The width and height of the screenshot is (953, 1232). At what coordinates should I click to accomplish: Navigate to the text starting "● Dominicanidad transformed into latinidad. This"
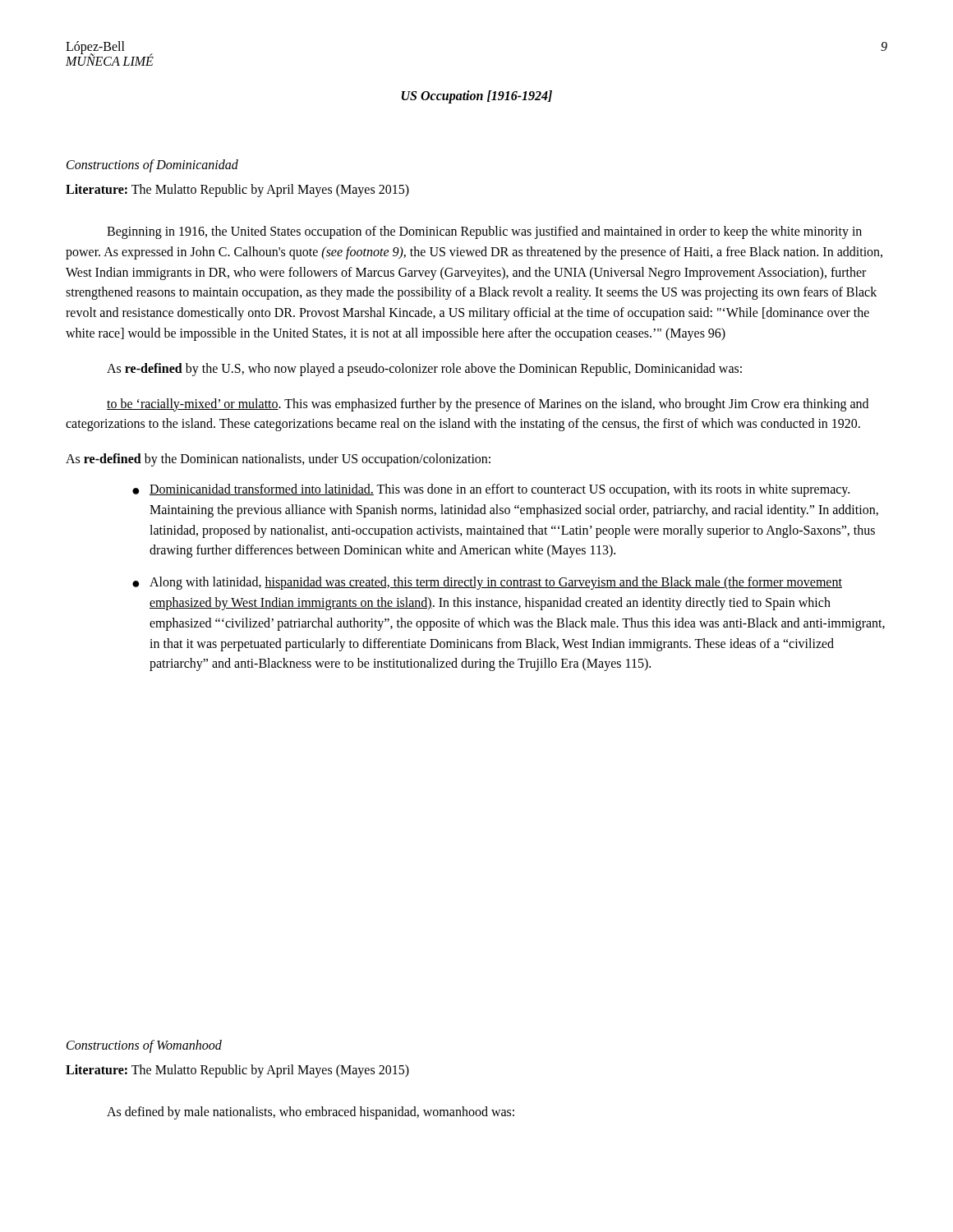509,520
